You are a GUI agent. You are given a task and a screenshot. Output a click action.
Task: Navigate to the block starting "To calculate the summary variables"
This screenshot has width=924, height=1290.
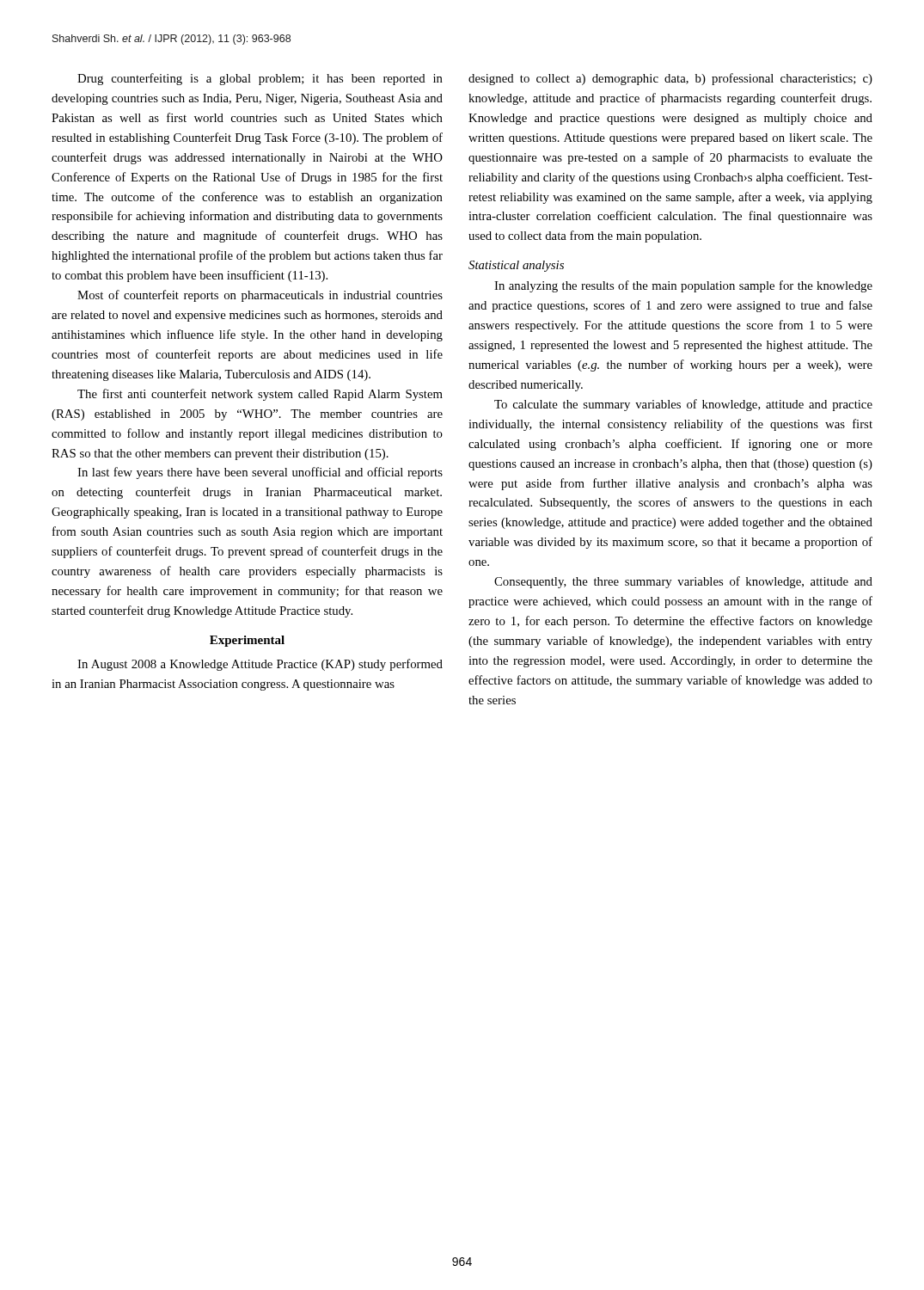(x=670, y=483)
